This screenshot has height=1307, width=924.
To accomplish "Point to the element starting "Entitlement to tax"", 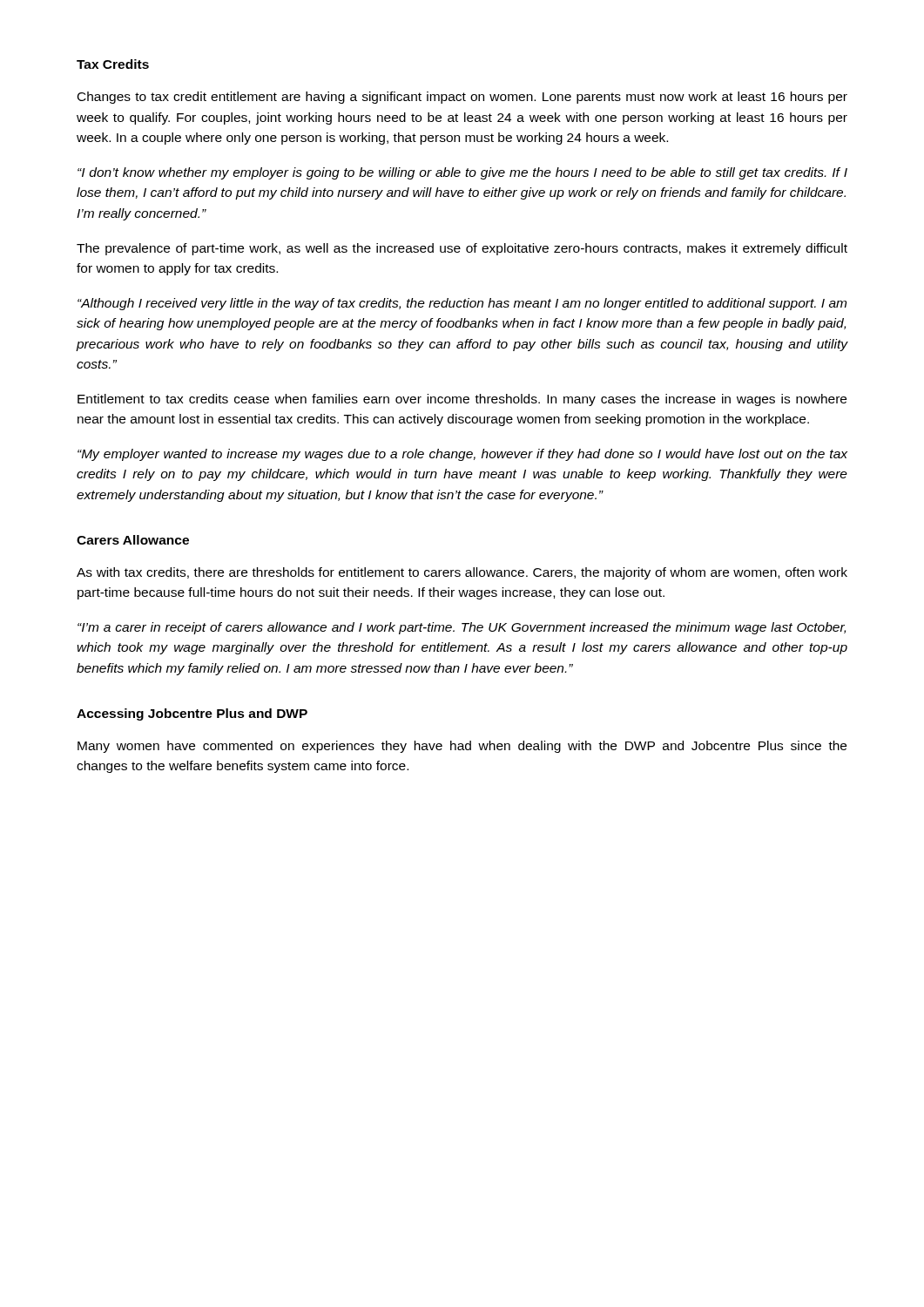I will pyautogui.click(x=462, y=409).
